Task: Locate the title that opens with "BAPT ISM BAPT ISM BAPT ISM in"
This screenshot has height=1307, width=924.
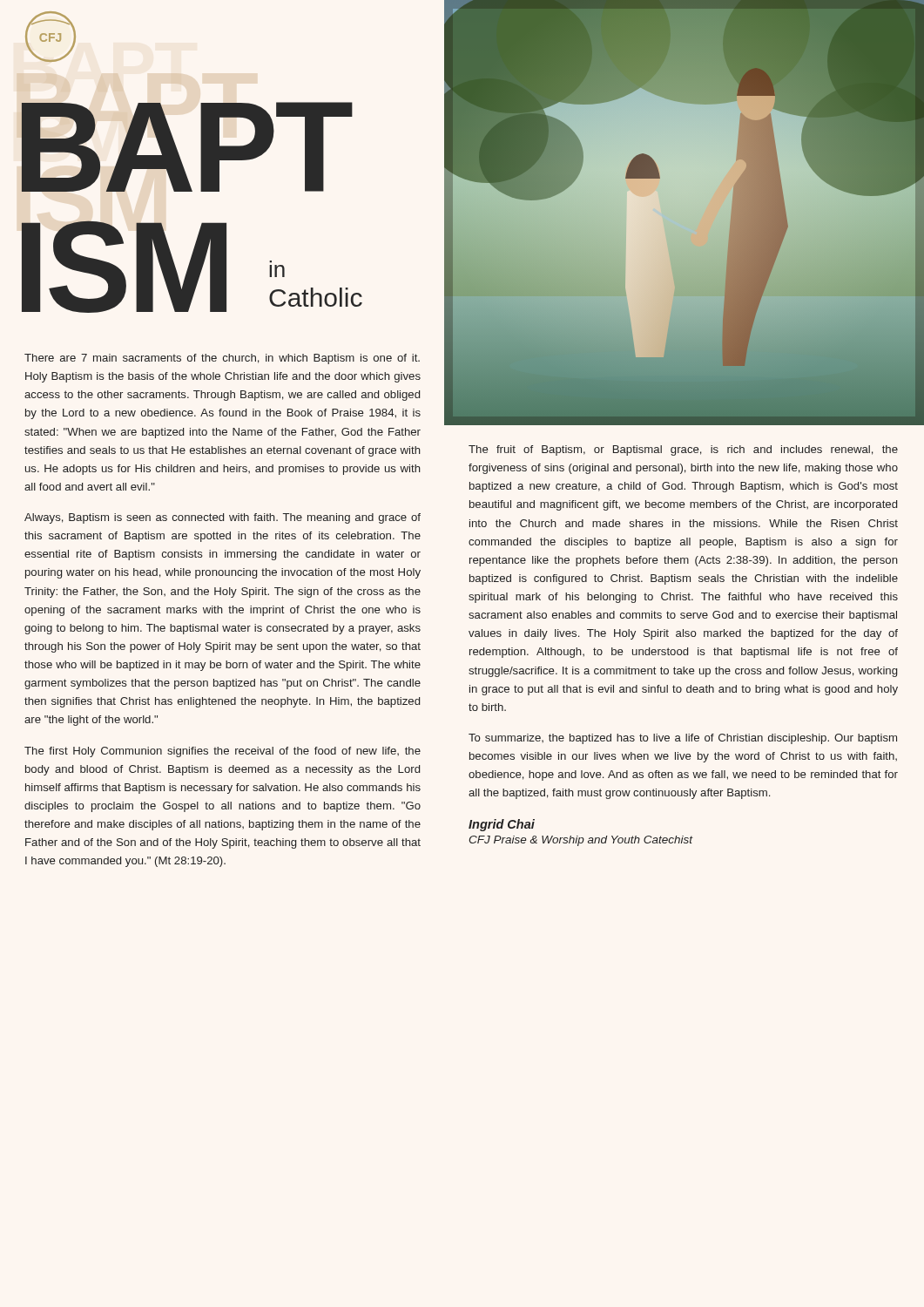Action: 218,172
